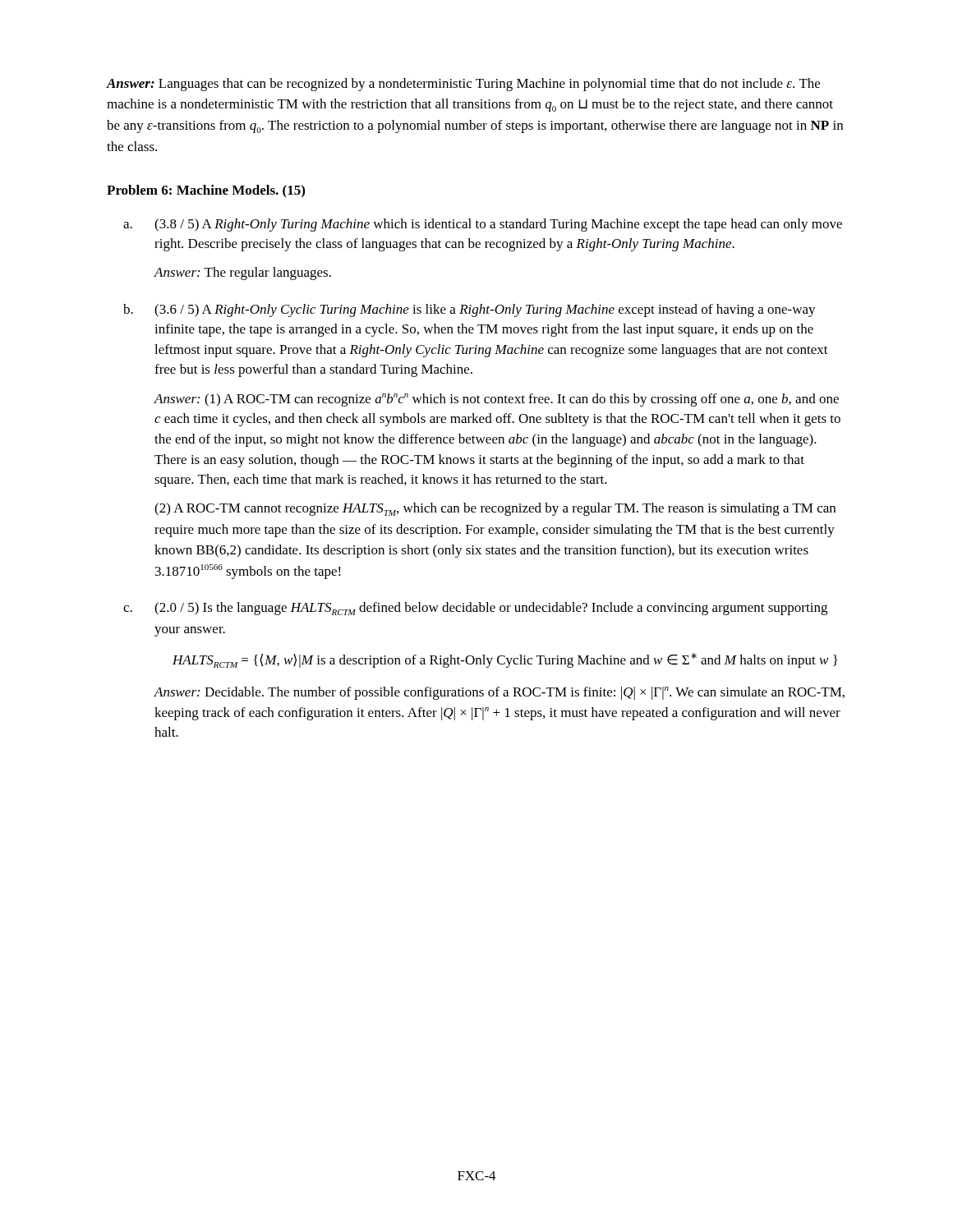Screen dimensions: 1232x953
Task: Find the list item containing "a. (3.8 /"
Action: pos(485,248)
